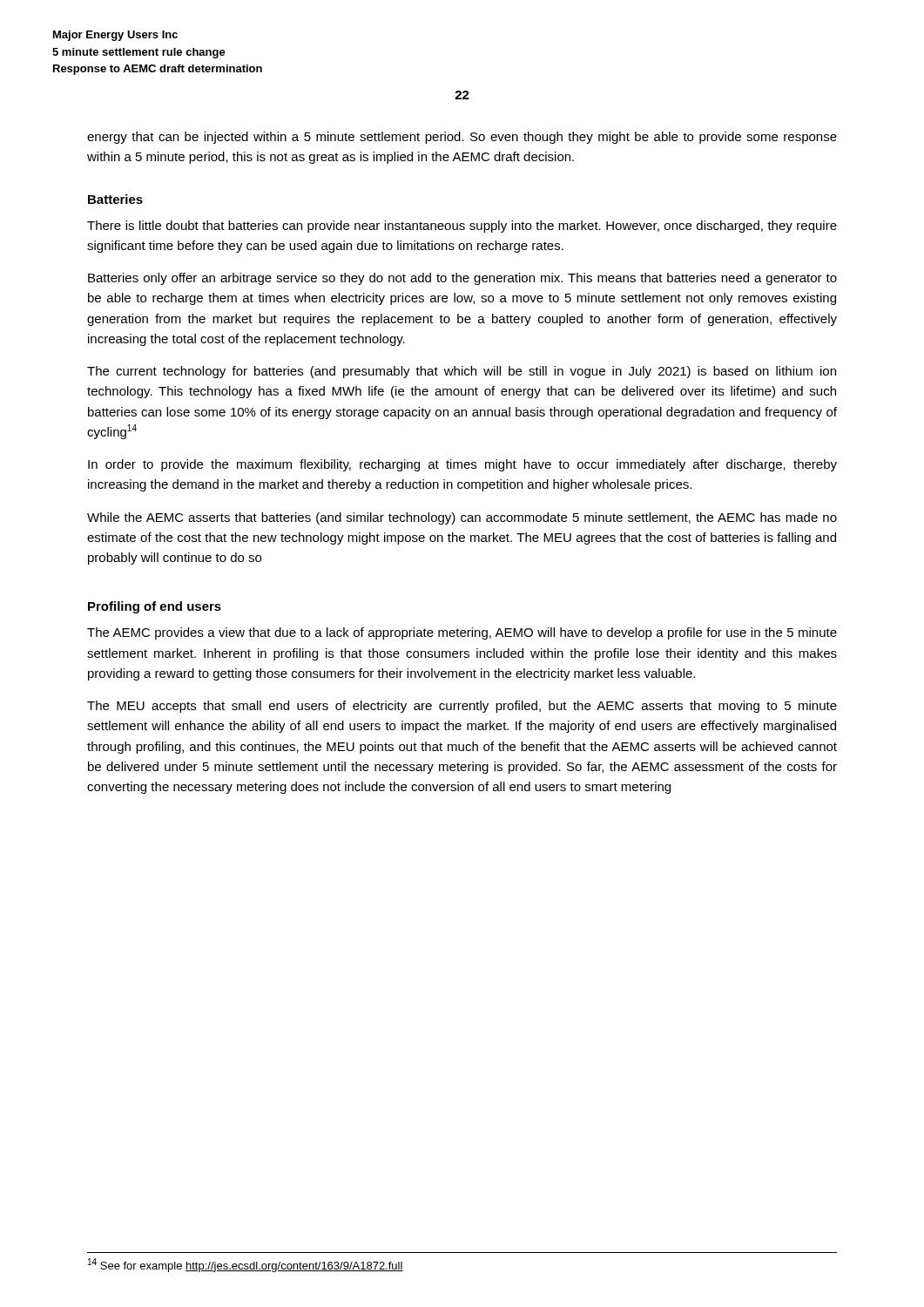
Task: Point to the passage starting "While the AEMC asserts"
Action: [x=462, y=537]
